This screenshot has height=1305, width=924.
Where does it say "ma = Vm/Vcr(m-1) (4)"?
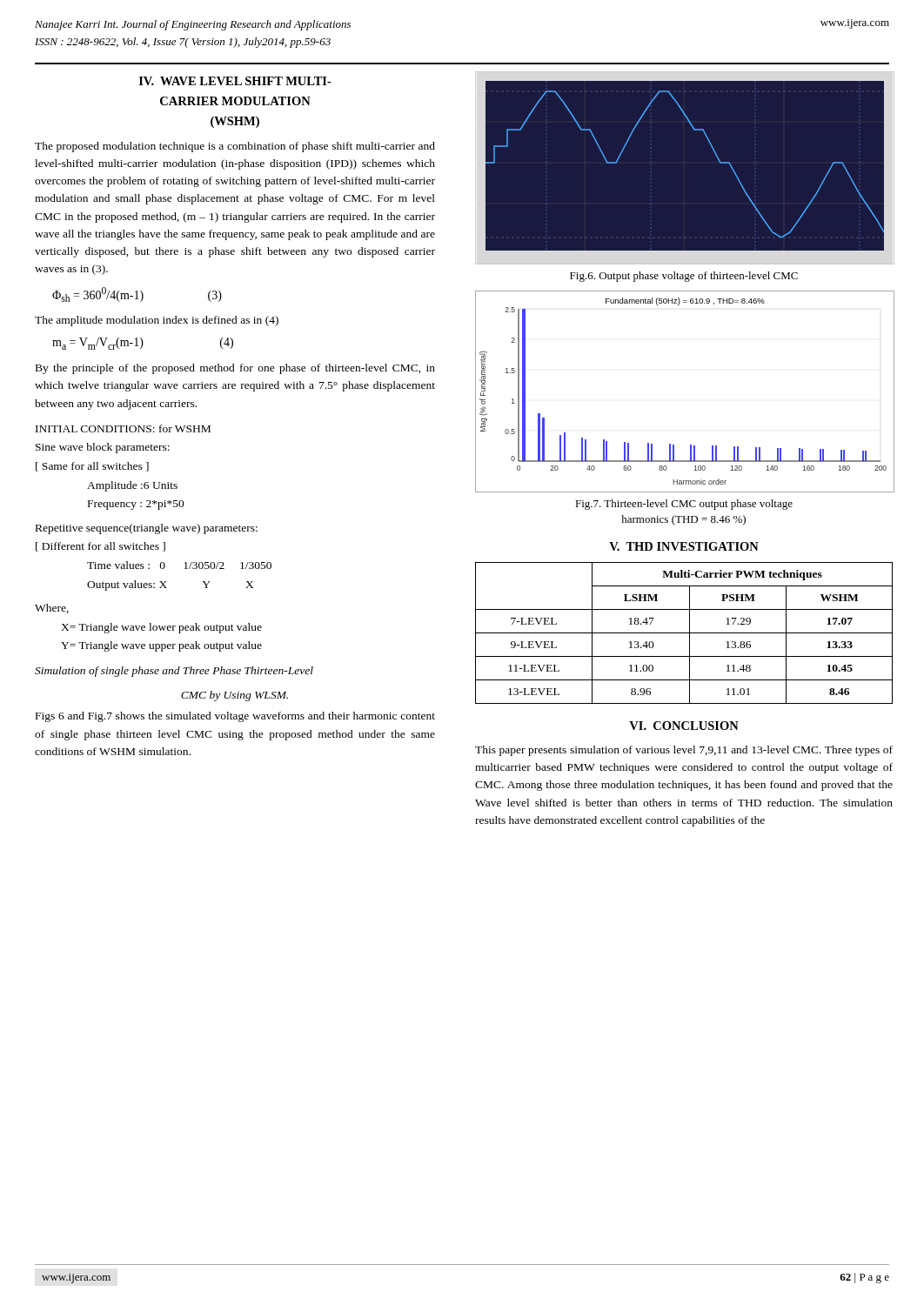tap(143, 344)
